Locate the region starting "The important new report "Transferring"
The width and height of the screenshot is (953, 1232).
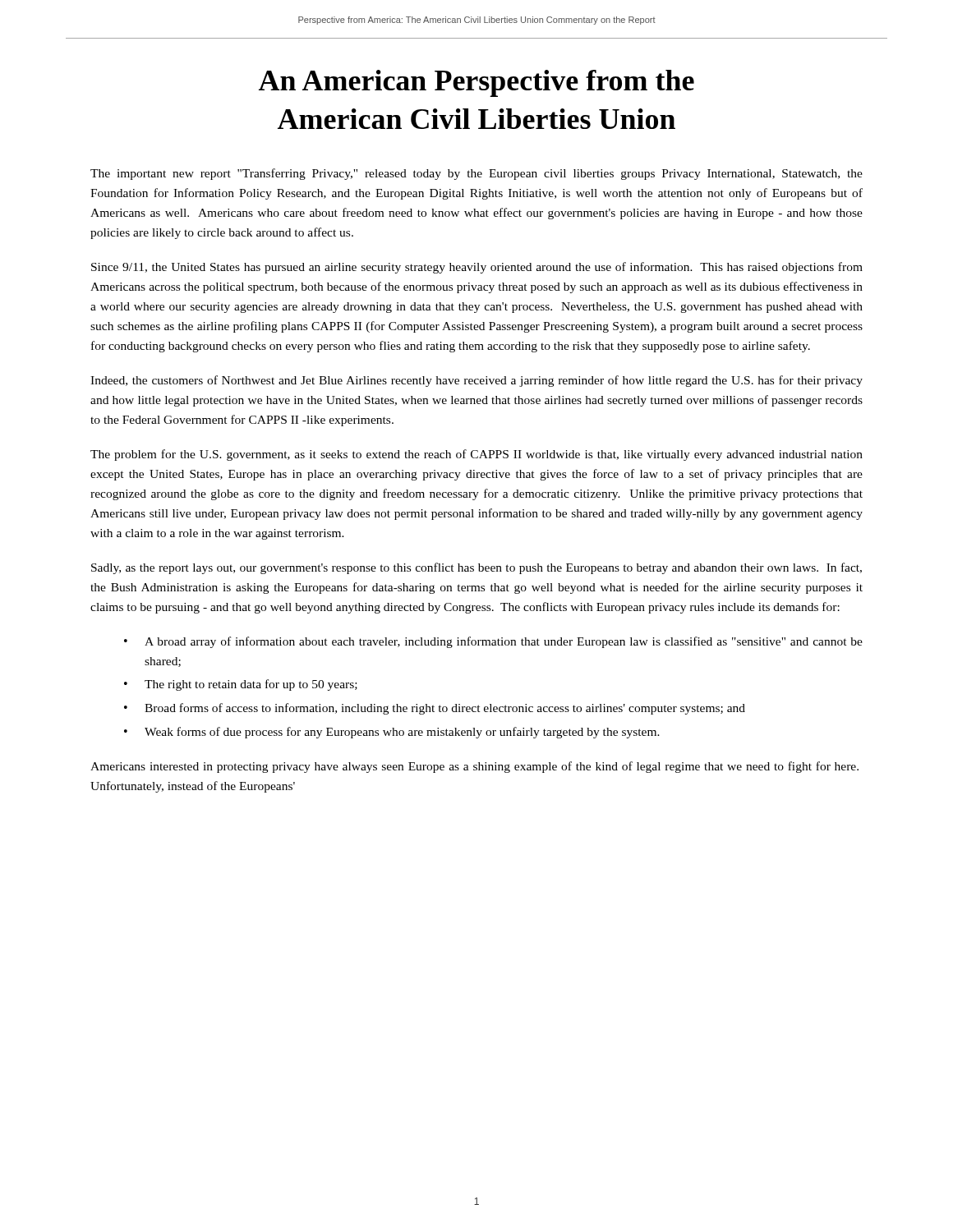476,202
